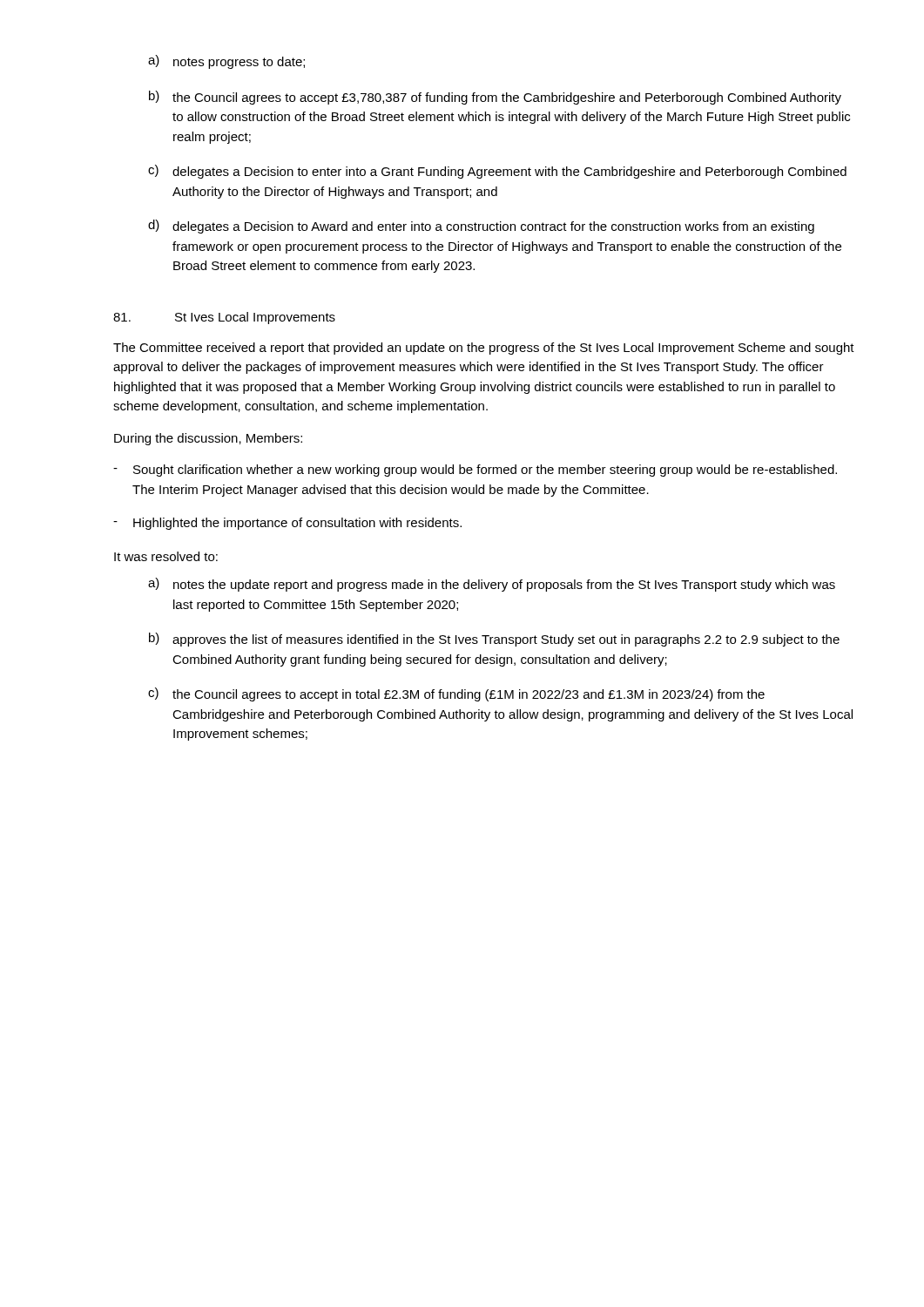The width and height of the screenshot is (924, 1307).
Task: Point to the block beginning "- Sought clarification whether a"
Action: tap(476, 480)
